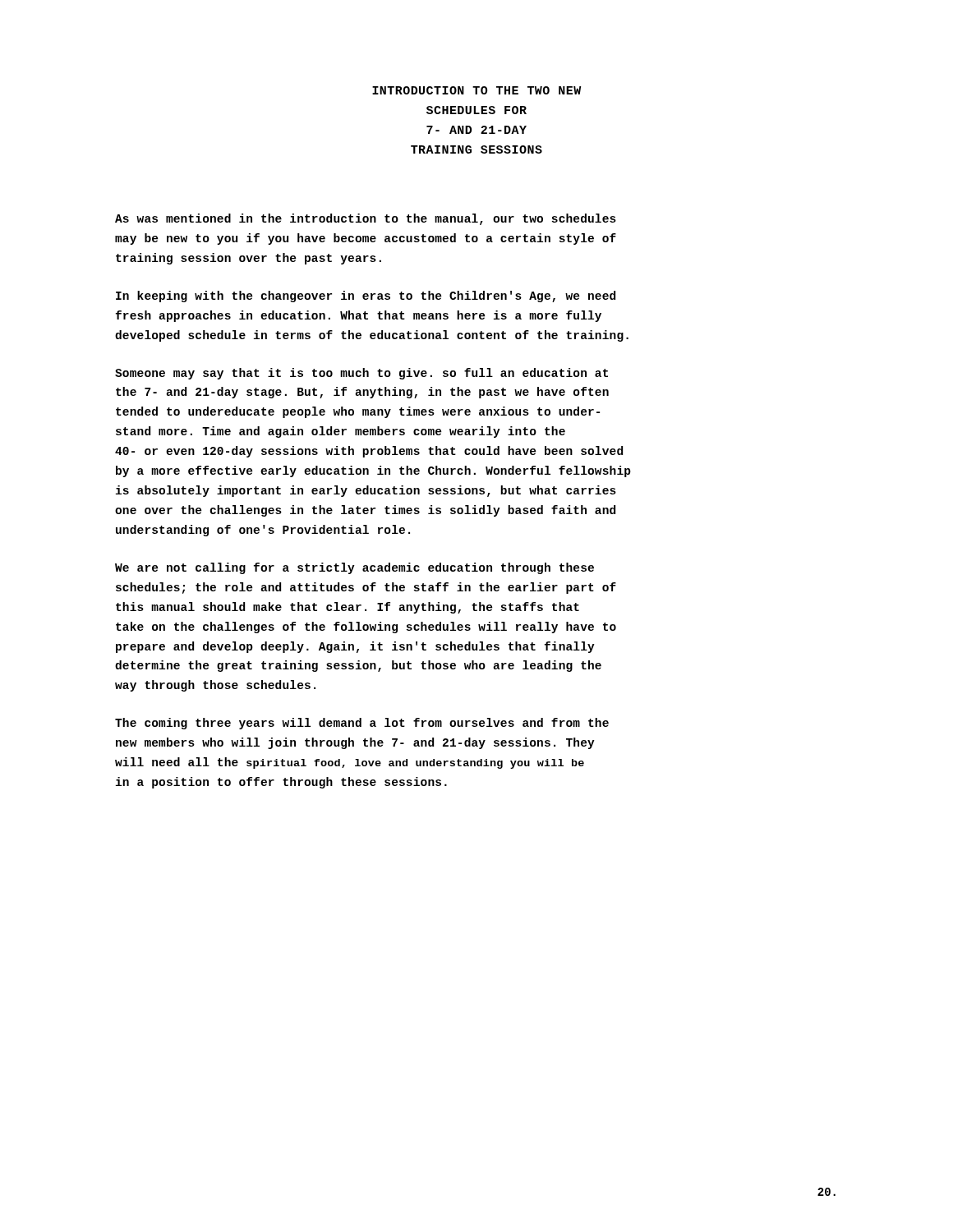Find the element starting "As was mentioned in the introduction to the"

(x=366, y=239)
